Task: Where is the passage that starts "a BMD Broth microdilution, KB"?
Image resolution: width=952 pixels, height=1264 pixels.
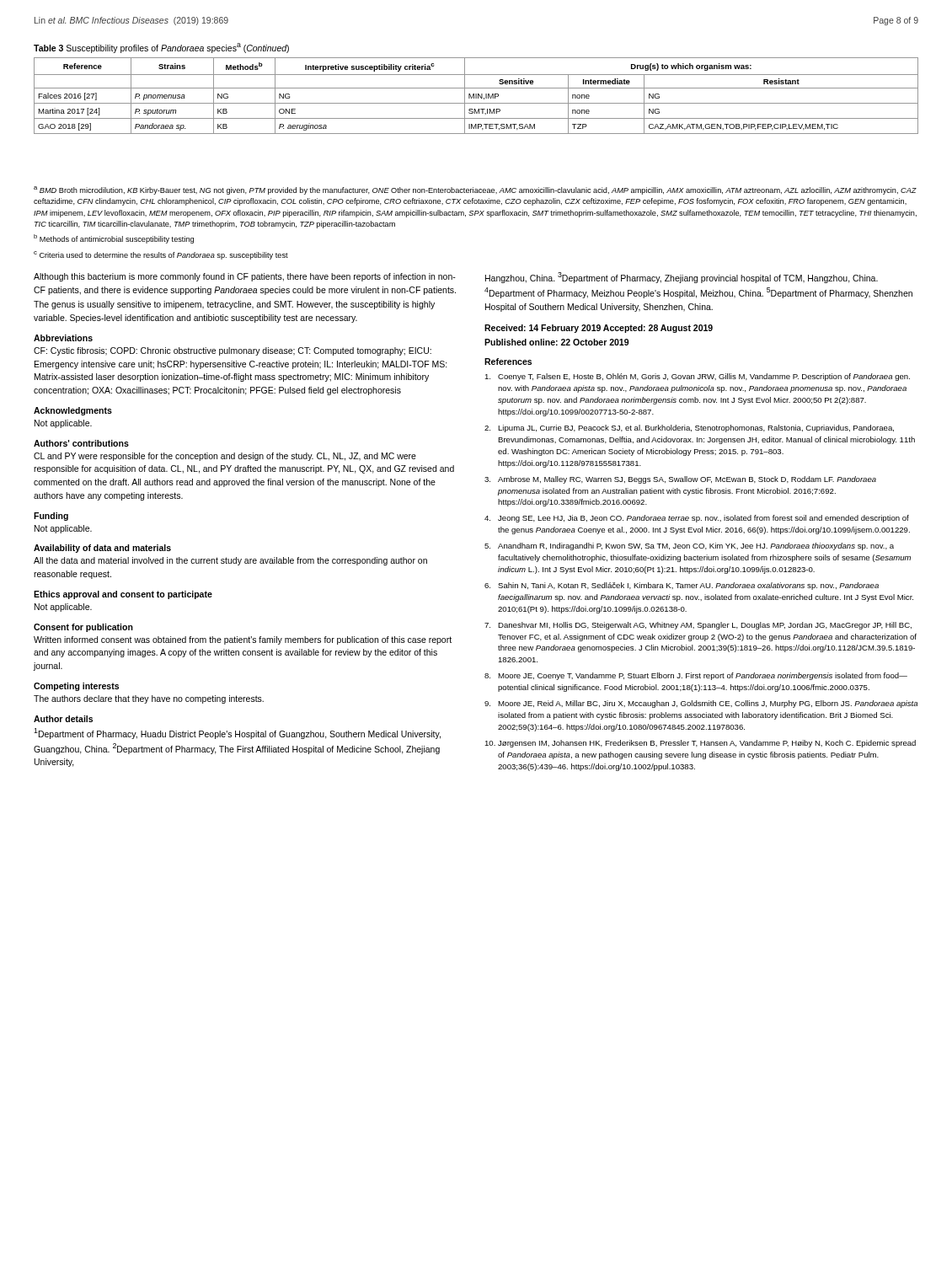Action: click(x=476, y=222)
